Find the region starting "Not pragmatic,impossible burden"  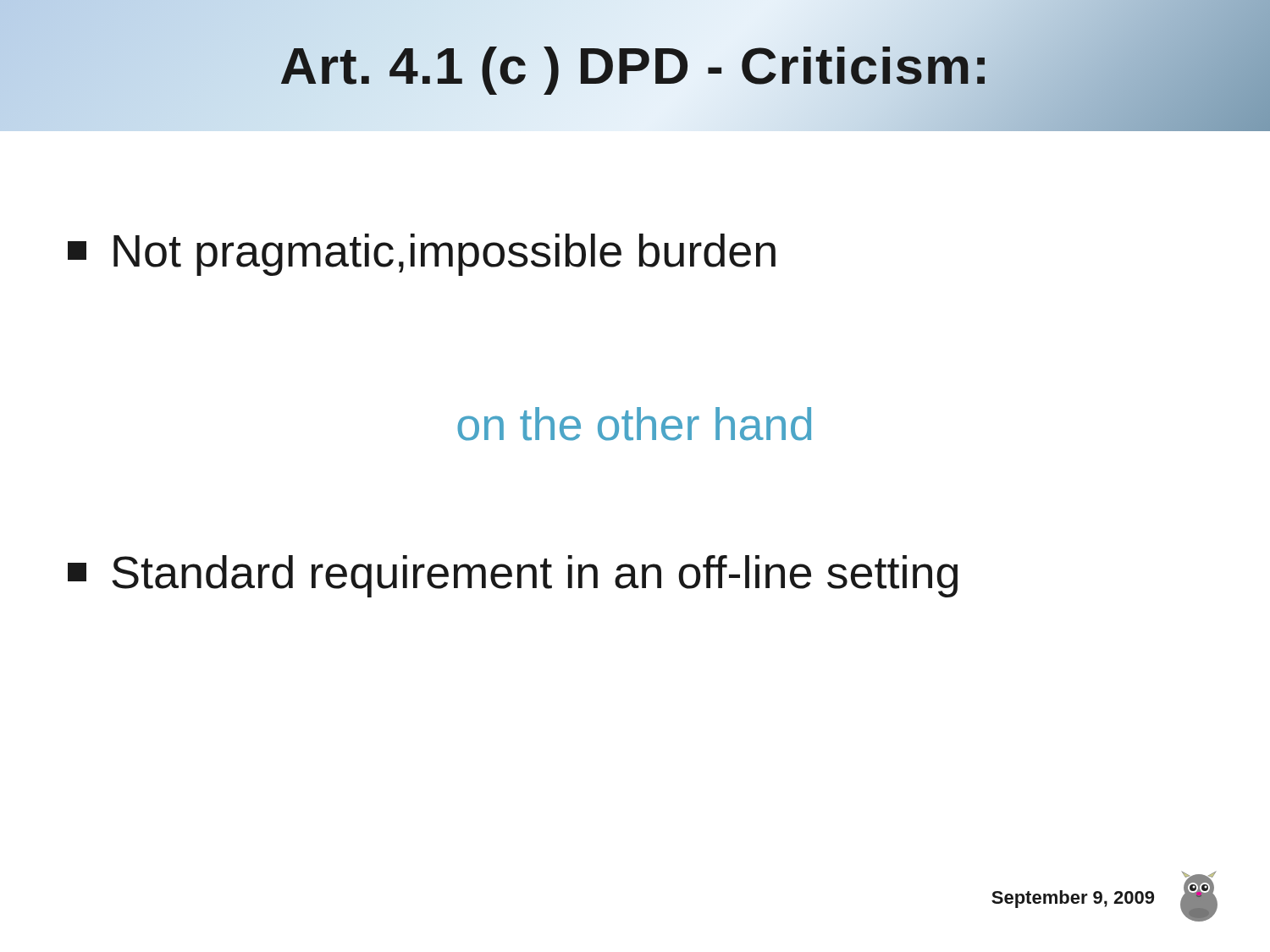pyautogui.click(x=423, y=251)
